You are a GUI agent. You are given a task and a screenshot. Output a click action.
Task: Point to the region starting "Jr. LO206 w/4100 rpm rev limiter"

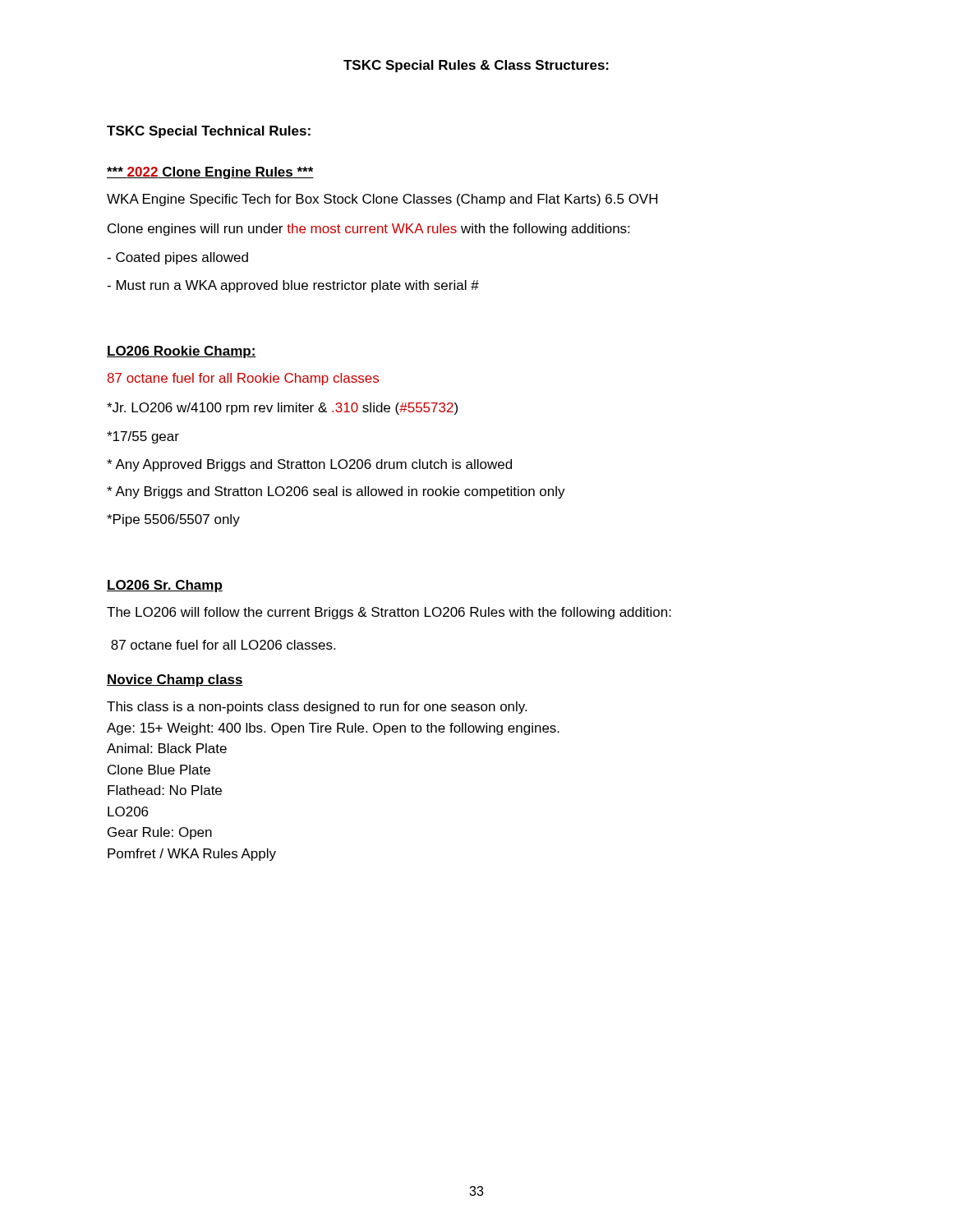pyautogui.click(x=283, y=407)
